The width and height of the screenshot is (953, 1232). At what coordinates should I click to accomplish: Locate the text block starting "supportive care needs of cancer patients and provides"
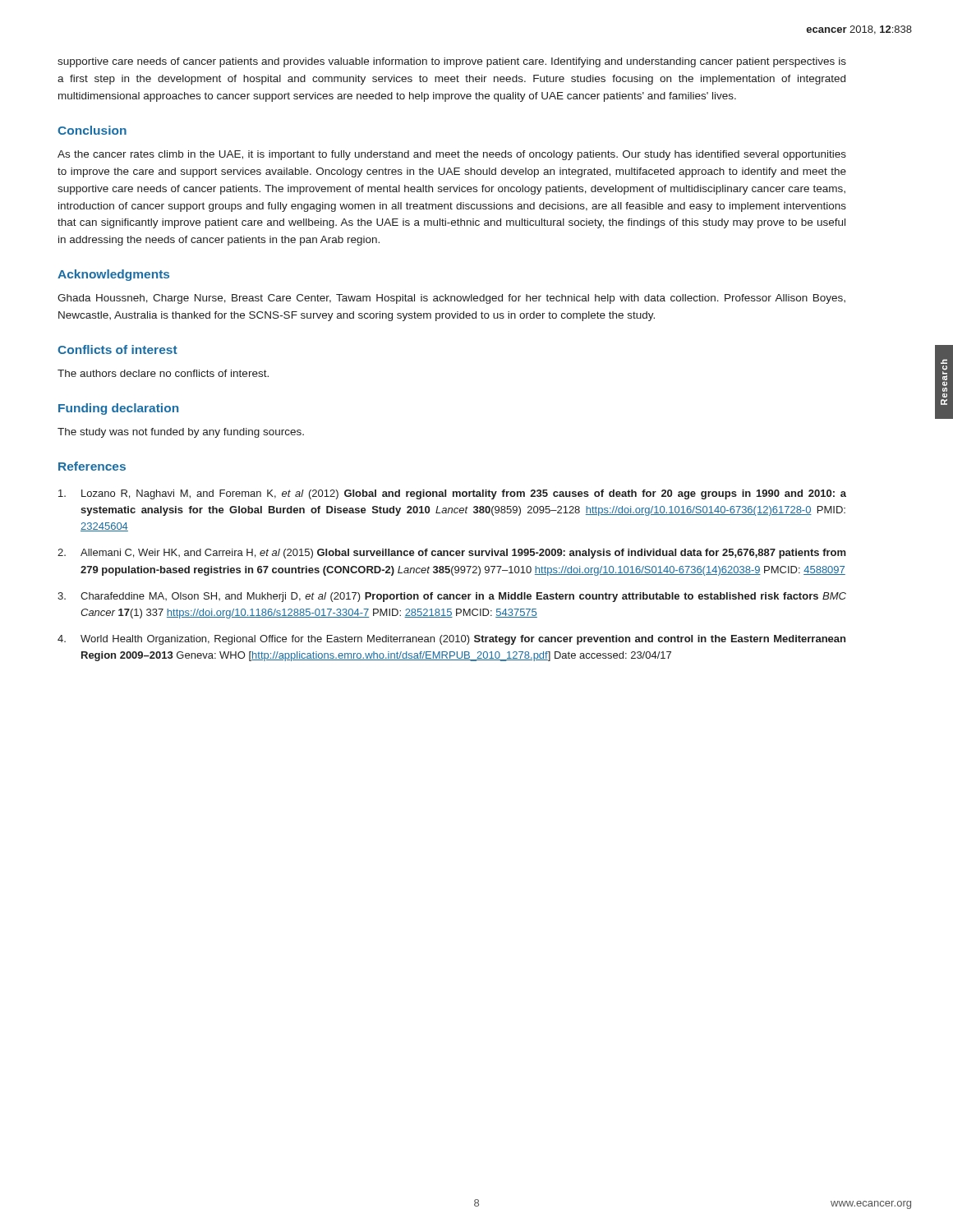452,78
